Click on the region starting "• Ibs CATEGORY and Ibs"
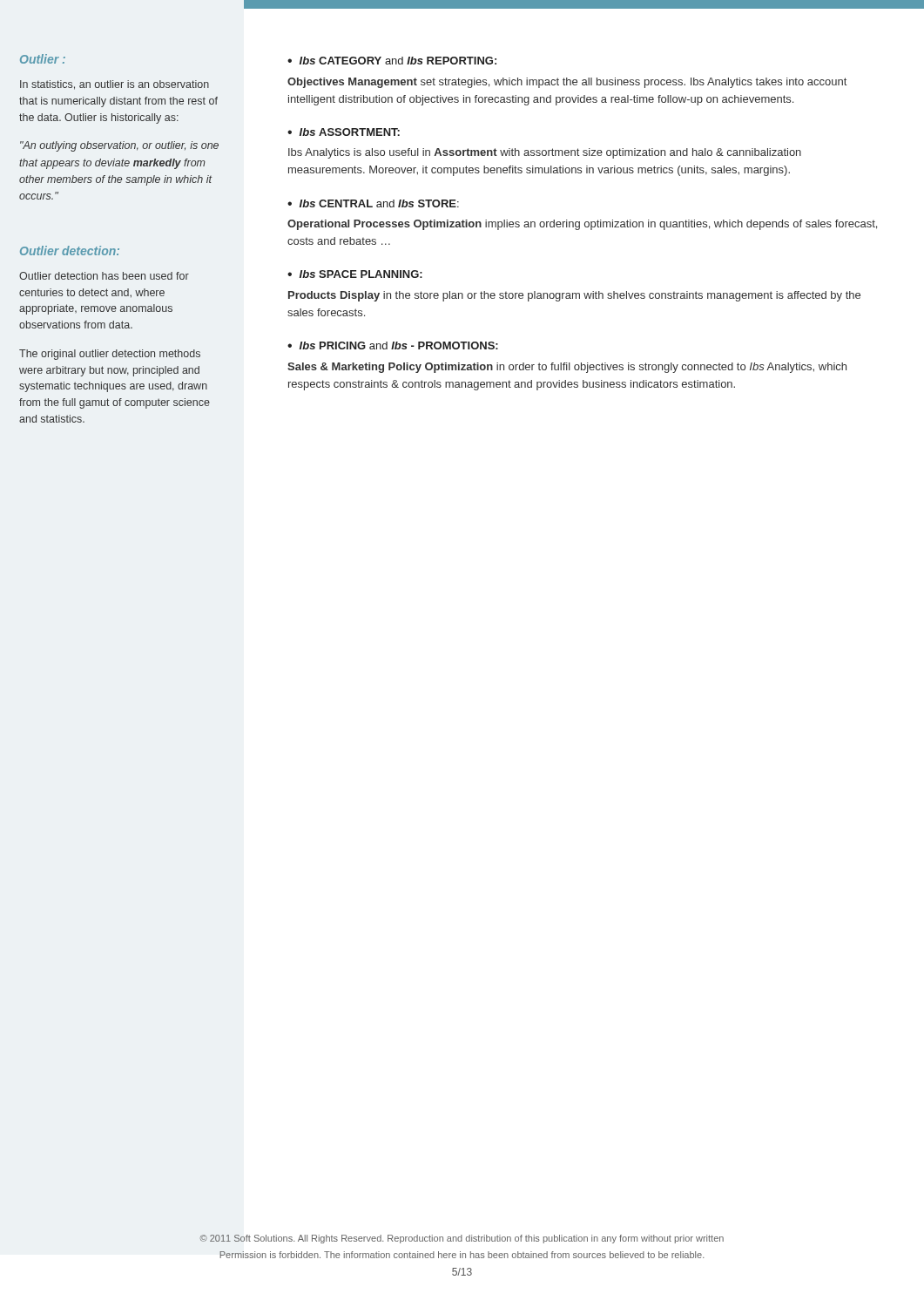This screenshot has width=924, height=1307. (584, 80)
